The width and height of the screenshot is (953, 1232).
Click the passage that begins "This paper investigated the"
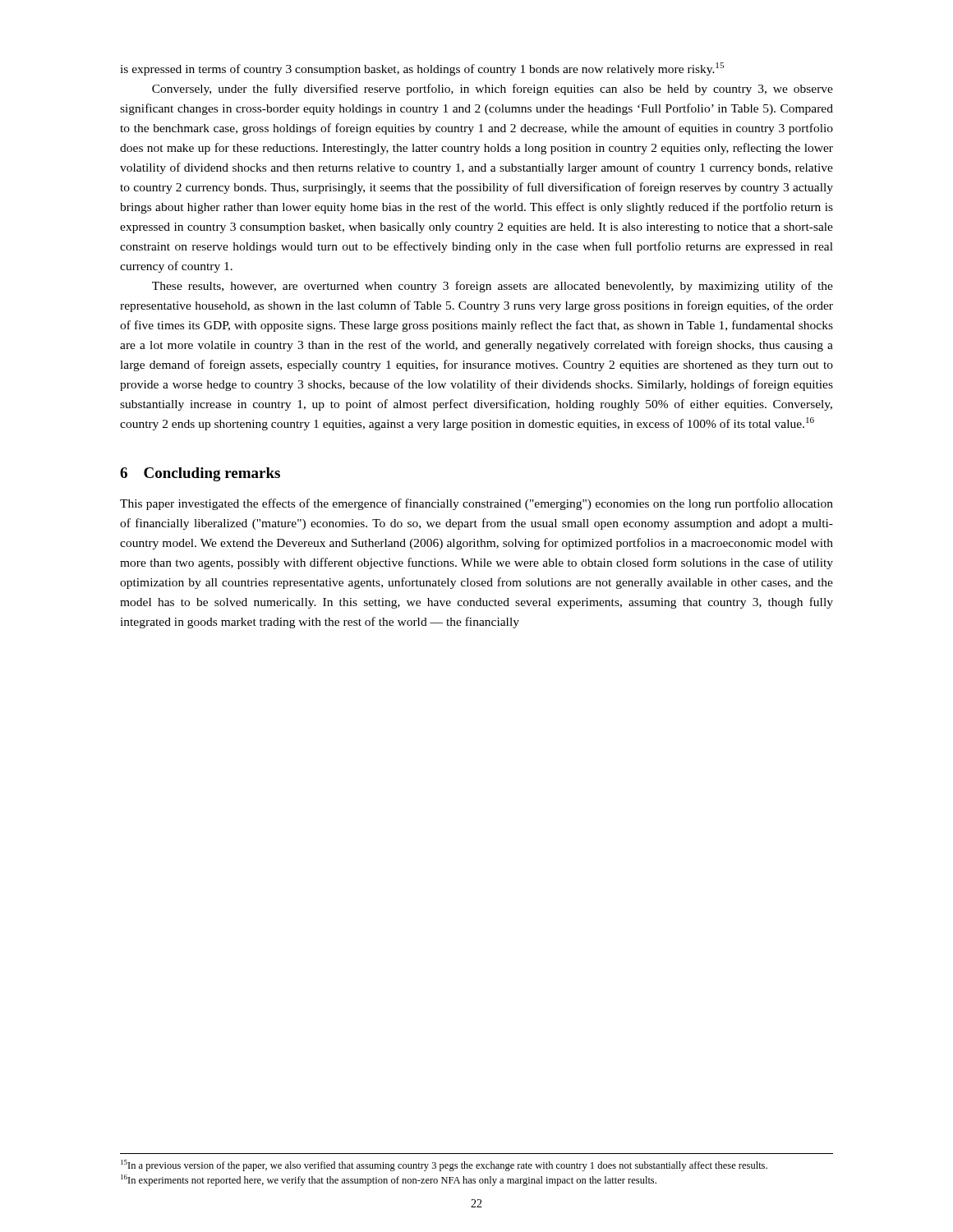476,563
